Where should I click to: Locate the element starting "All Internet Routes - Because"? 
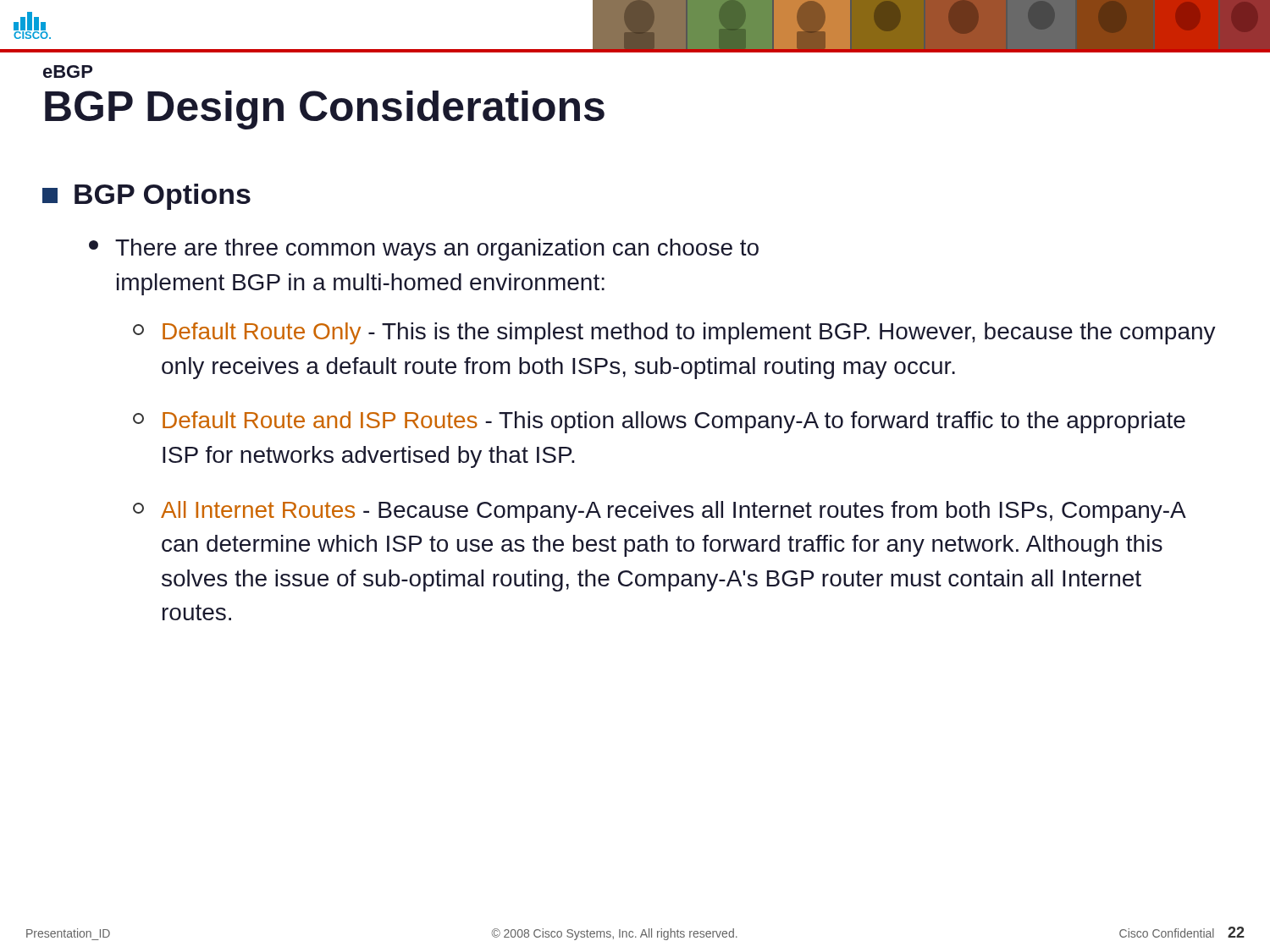tap(676, 562)
